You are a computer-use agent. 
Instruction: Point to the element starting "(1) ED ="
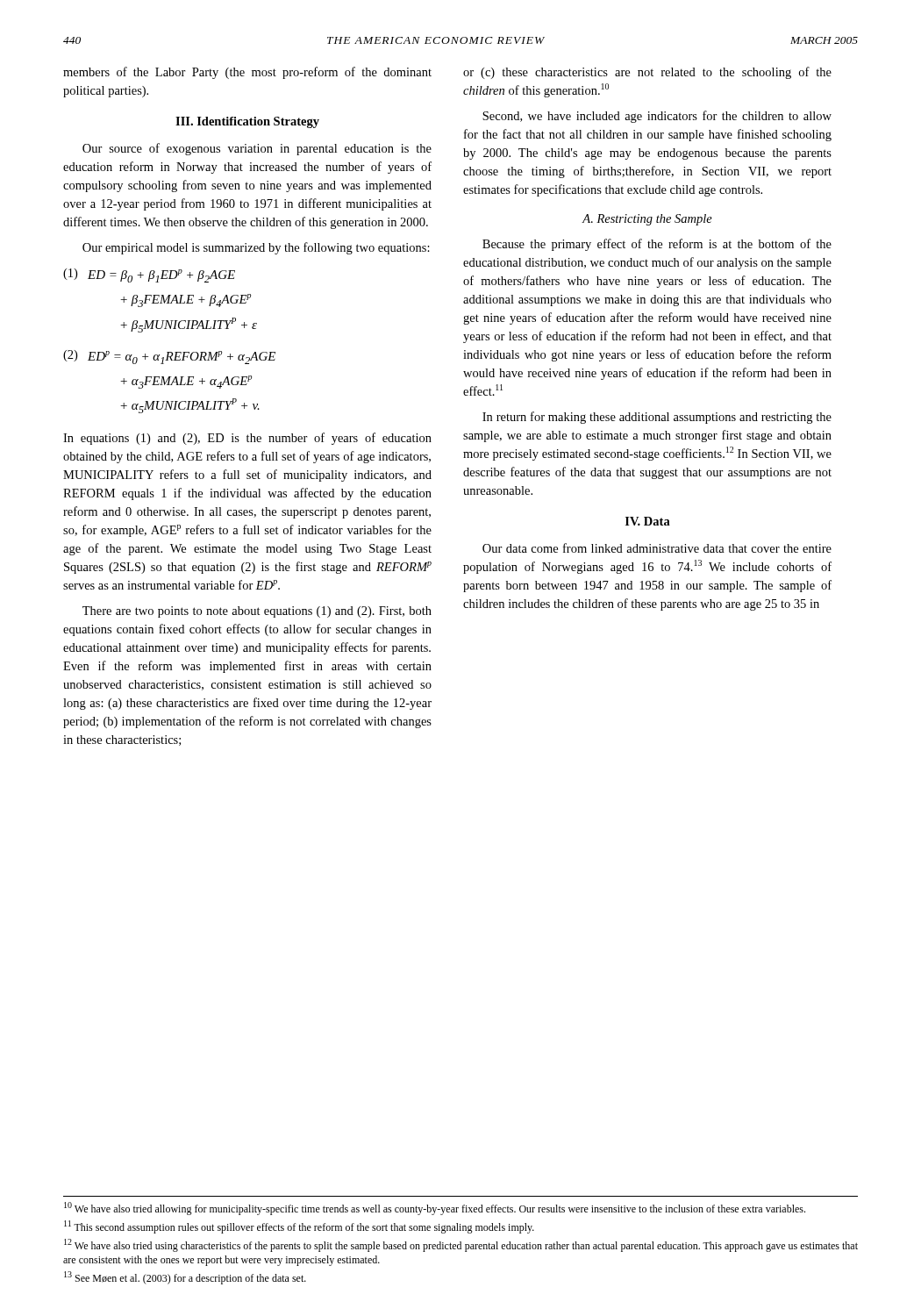247,301
